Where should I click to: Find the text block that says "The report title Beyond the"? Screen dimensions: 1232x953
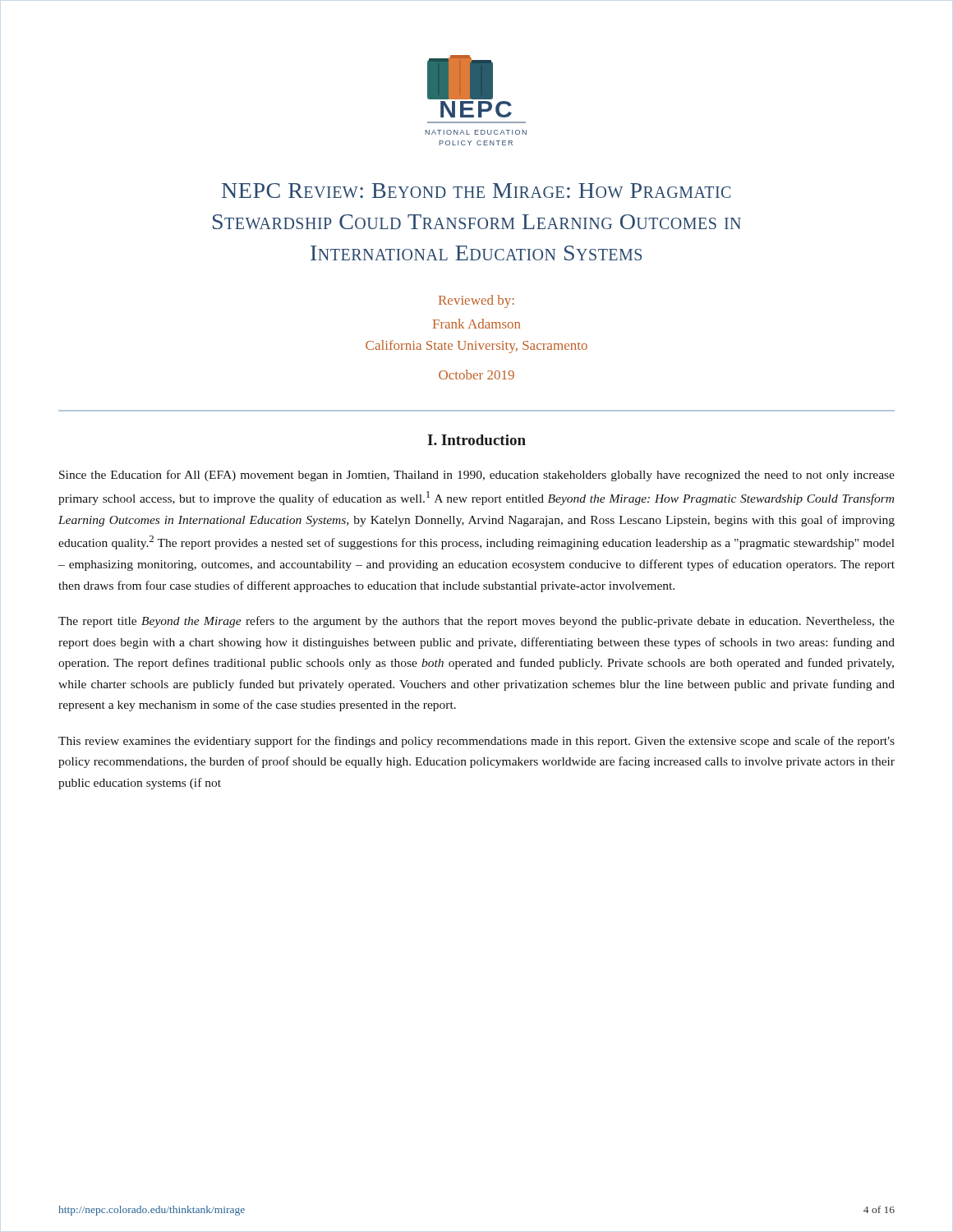click(476, 663)
